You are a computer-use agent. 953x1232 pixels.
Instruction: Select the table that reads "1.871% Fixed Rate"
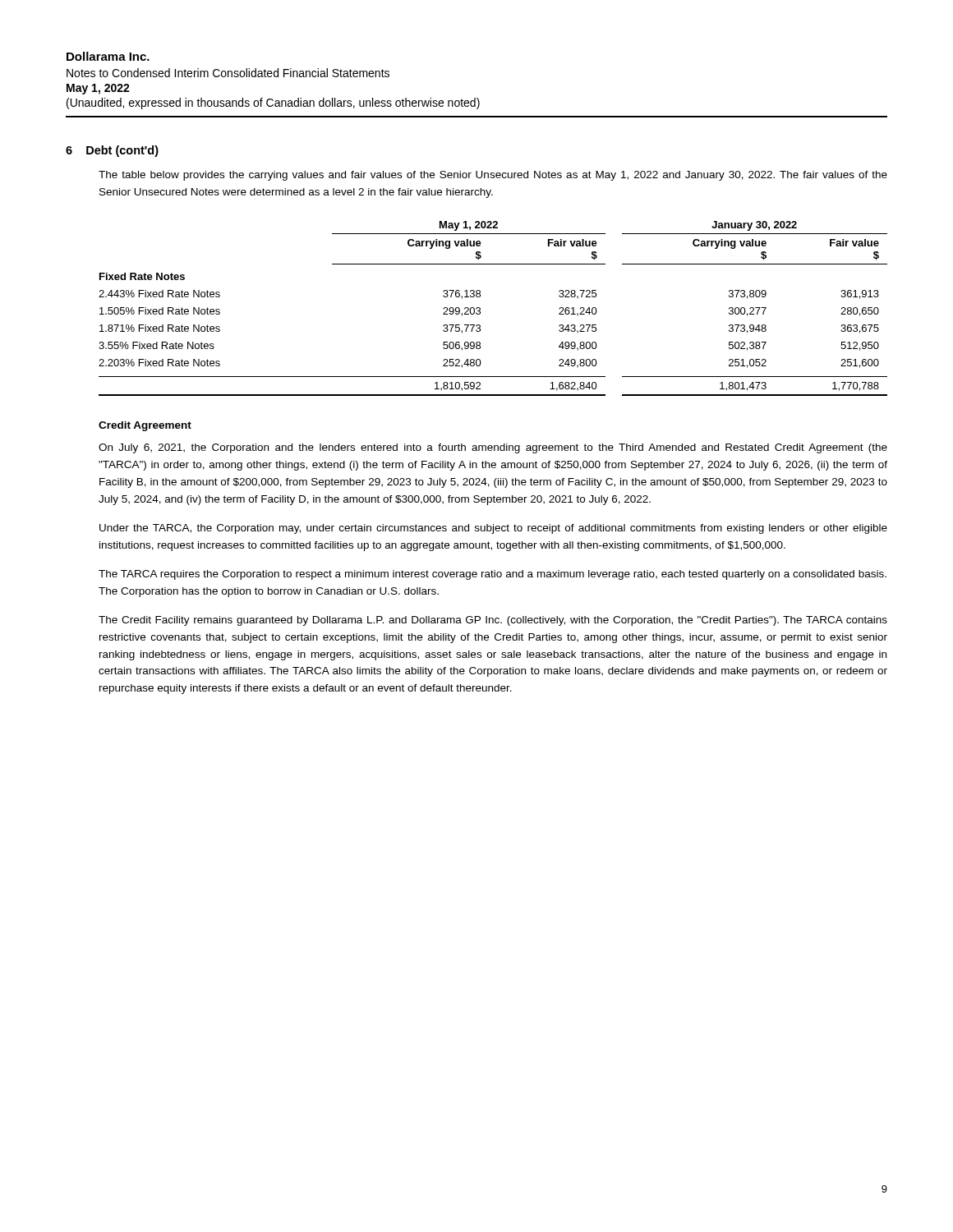tap(493, 306)
